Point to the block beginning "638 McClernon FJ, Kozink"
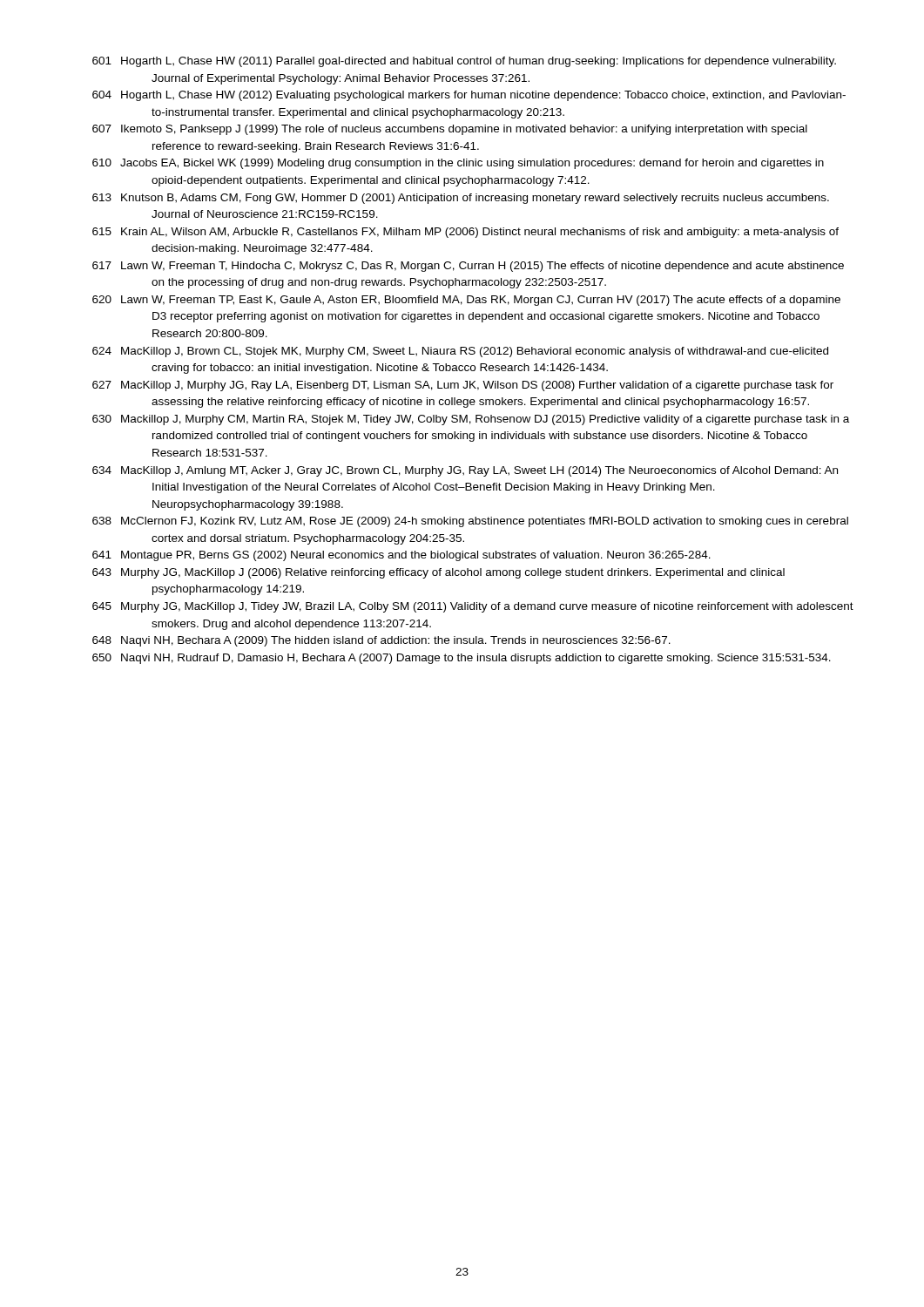 click(462, 530)
